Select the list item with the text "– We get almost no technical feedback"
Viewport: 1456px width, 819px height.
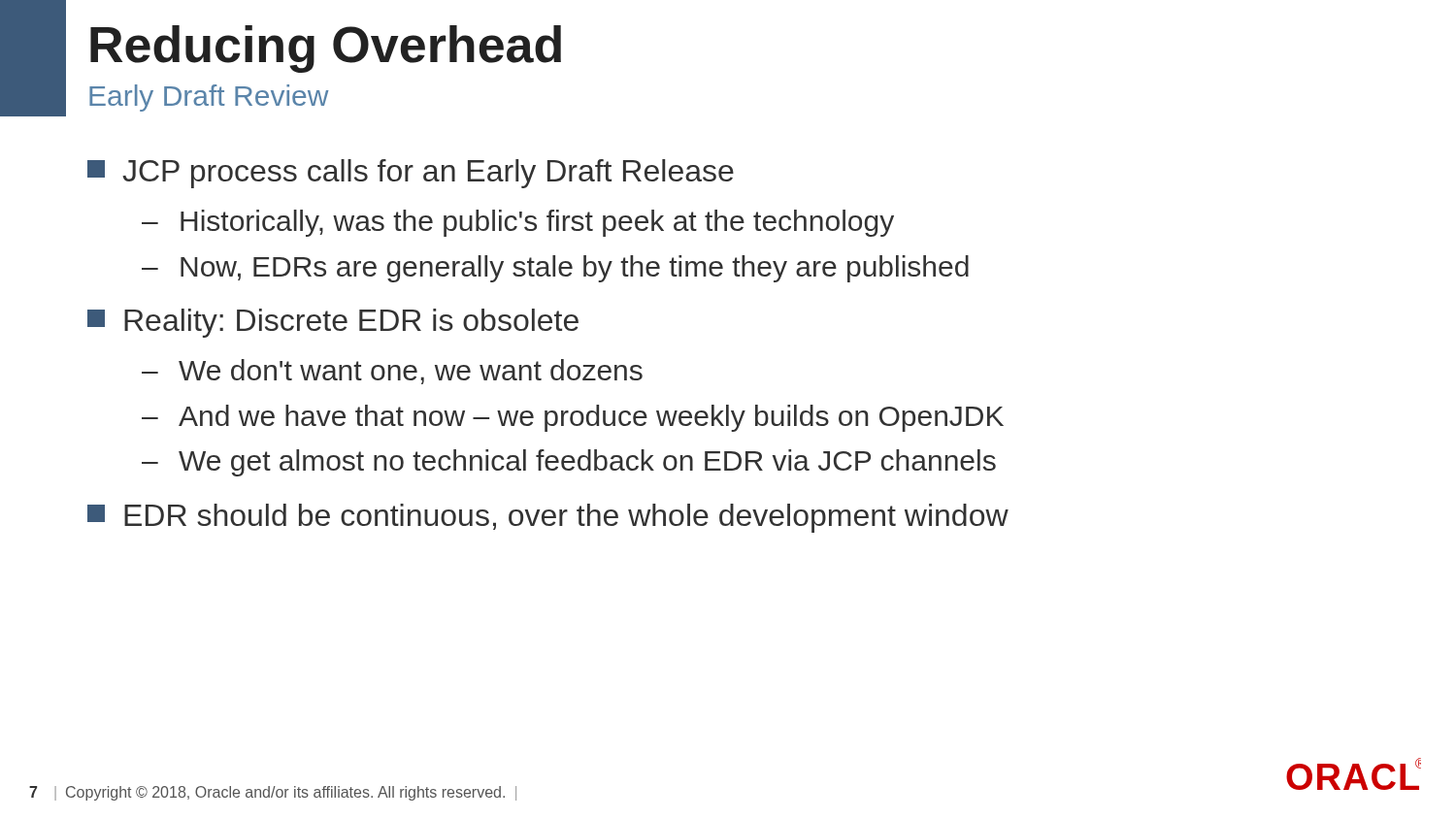(x=775, y=462)
